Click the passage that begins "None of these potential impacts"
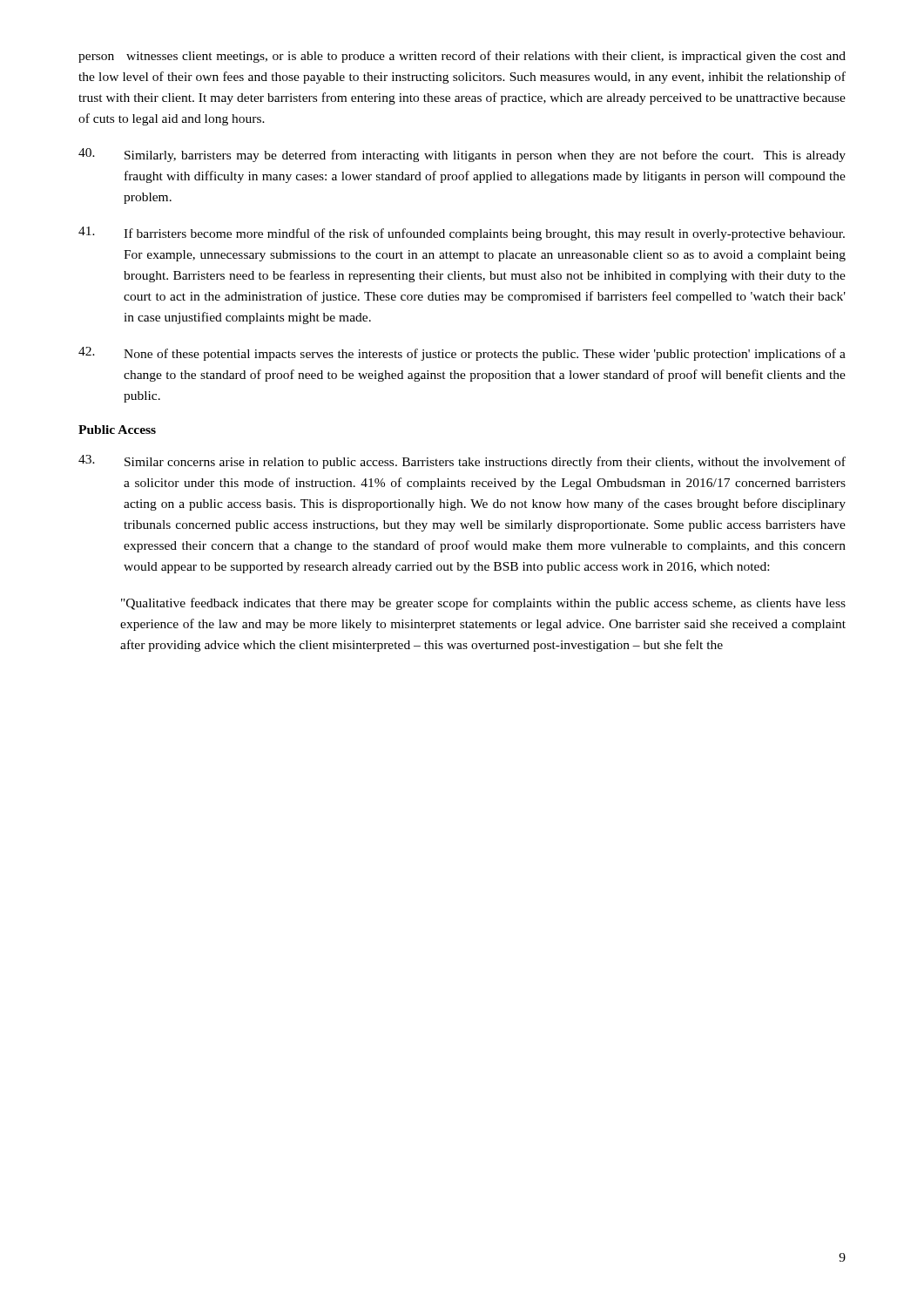This screenshot has height=1307, width=924. 462,375
